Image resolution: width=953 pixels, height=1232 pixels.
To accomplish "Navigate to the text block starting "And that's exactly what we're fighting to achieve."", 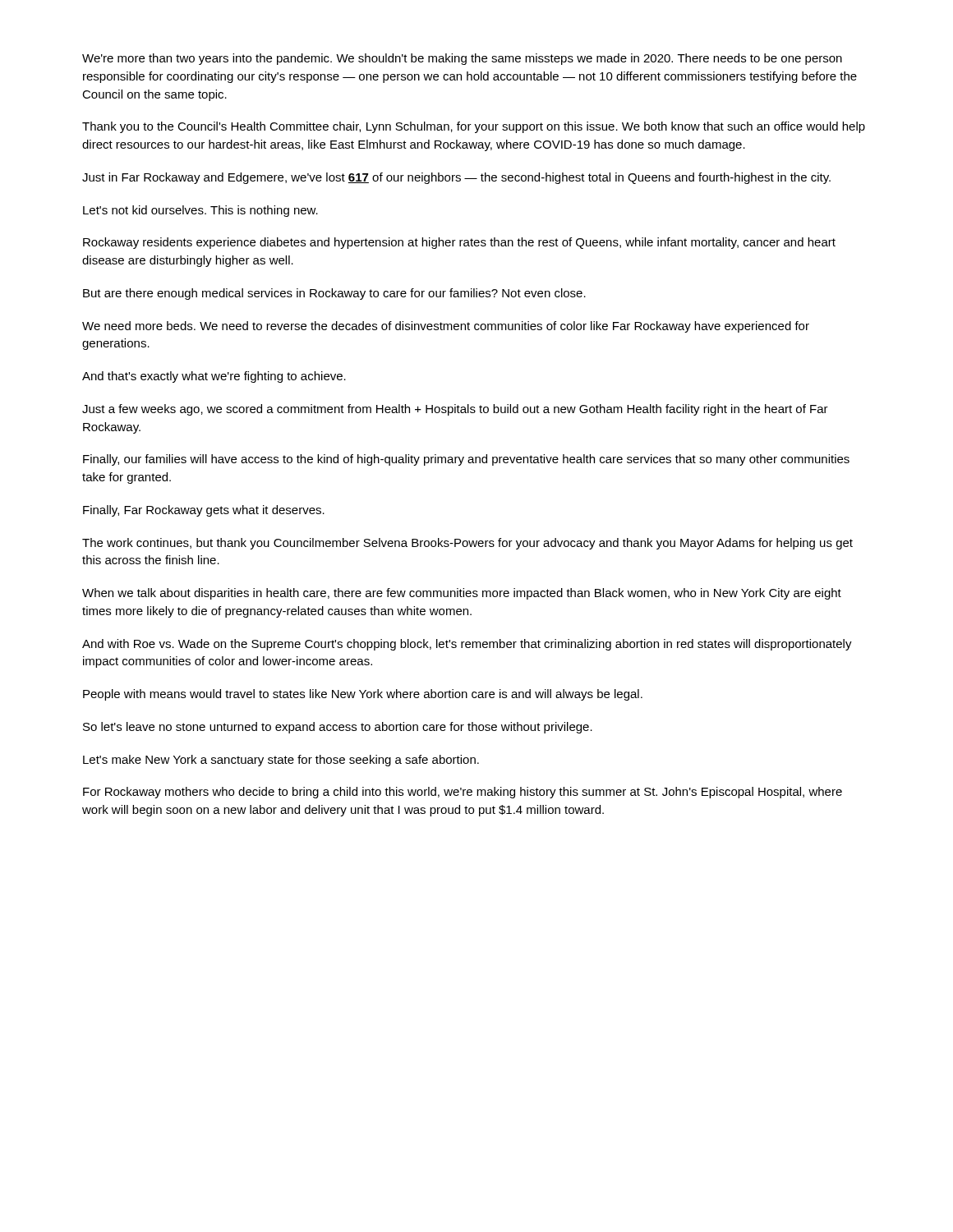I will point(214,376).
